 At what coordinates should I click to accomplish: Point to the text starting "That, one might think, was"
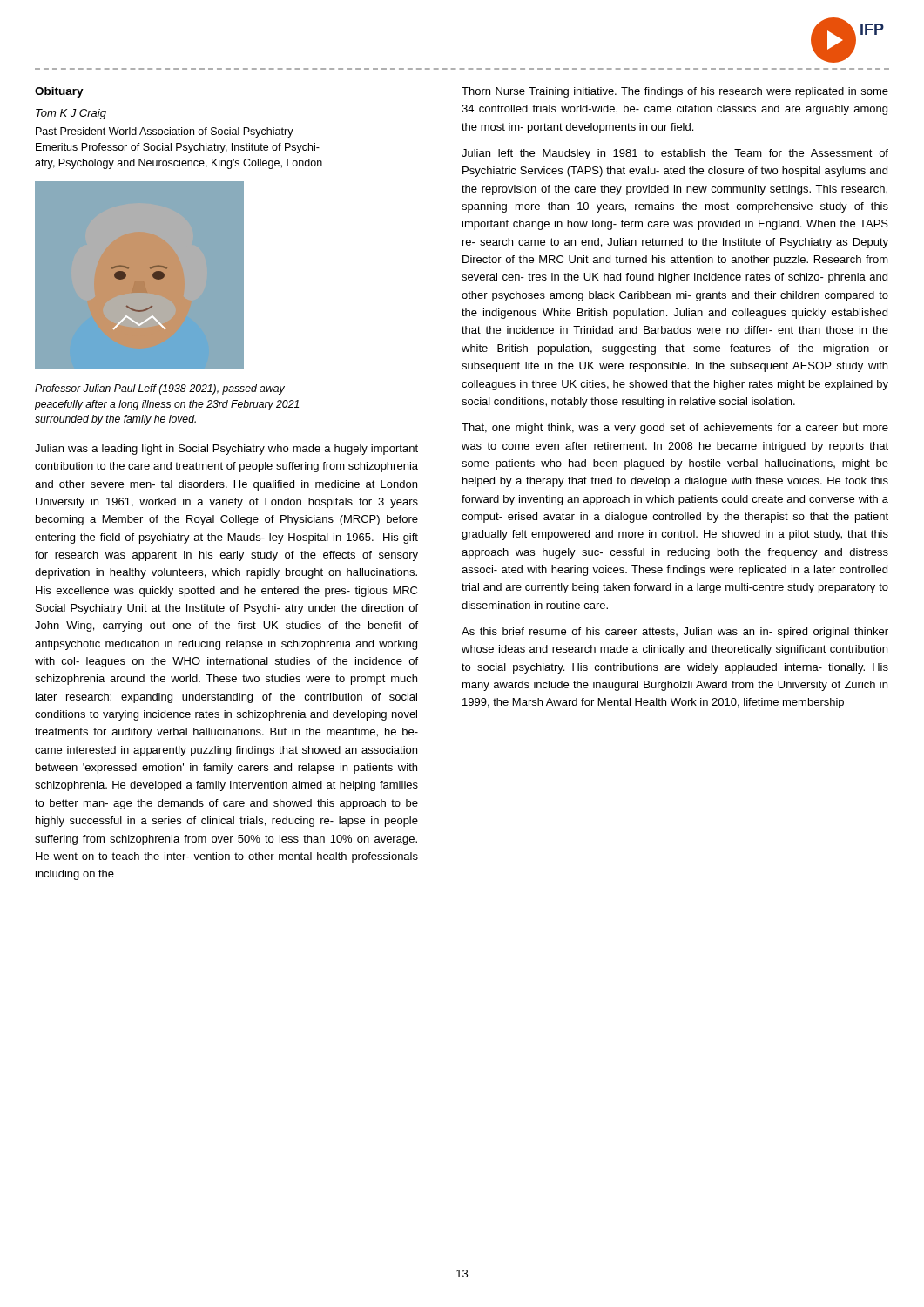click(x=675, y=516)
